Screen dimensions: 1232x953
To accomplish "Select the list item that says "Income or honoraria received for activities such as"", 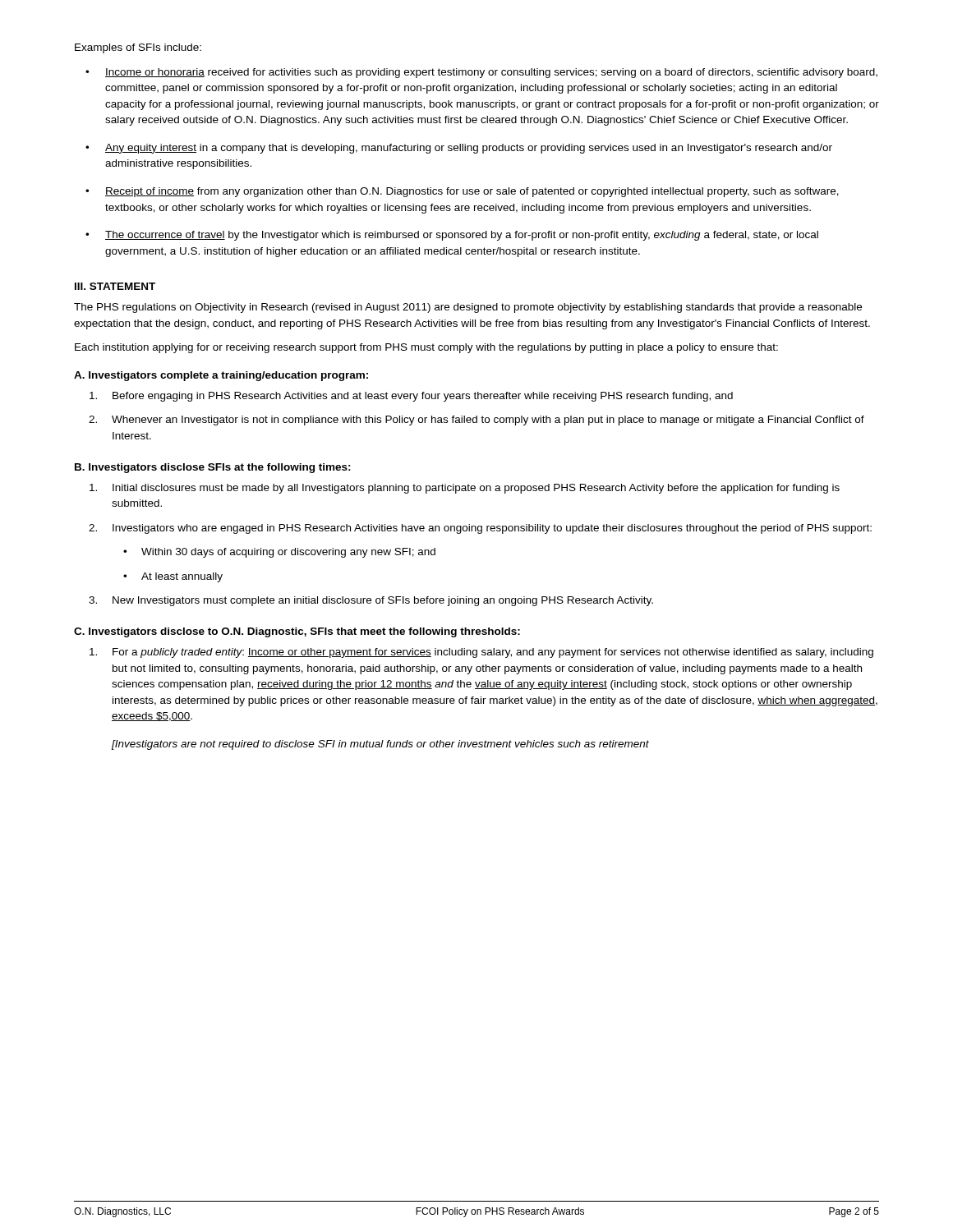I will (x=492, y=96).
